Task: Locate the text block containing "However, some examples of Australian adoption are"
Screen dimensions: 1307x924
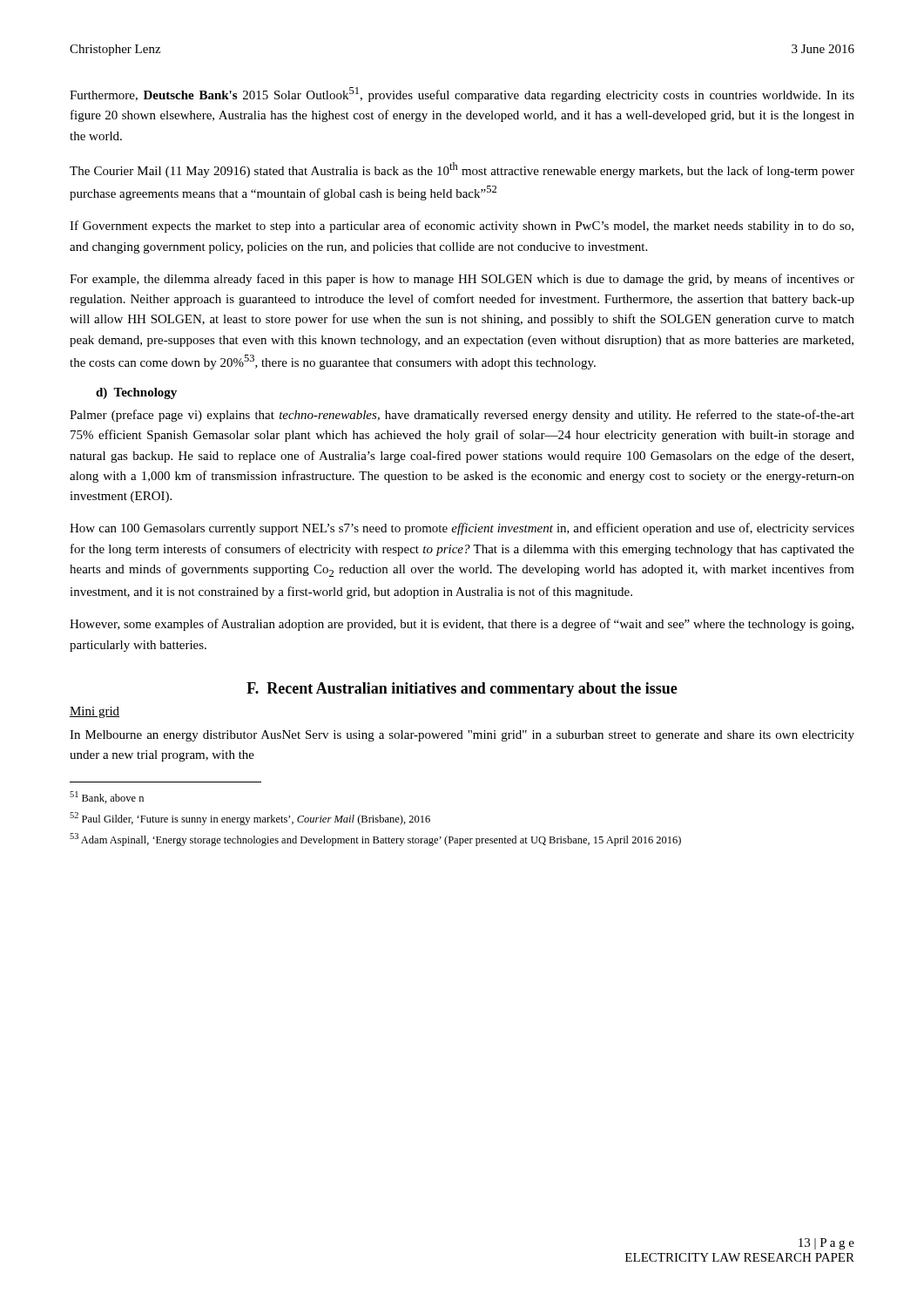Action: tap(462, 635)
